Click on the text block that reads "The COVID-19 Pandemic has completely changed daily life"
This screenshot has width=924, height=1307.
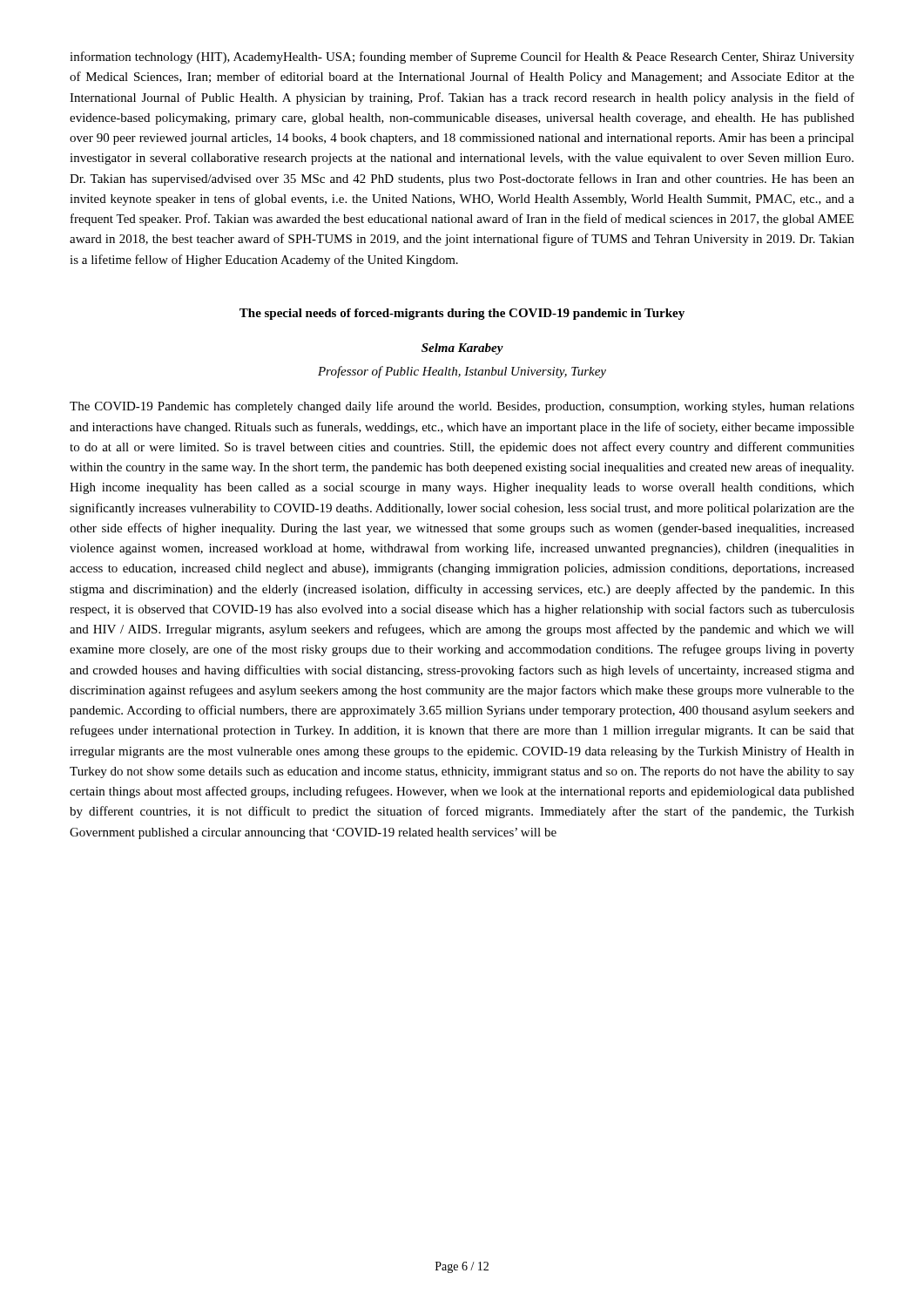pyautogui.click(x=462, y=619)
